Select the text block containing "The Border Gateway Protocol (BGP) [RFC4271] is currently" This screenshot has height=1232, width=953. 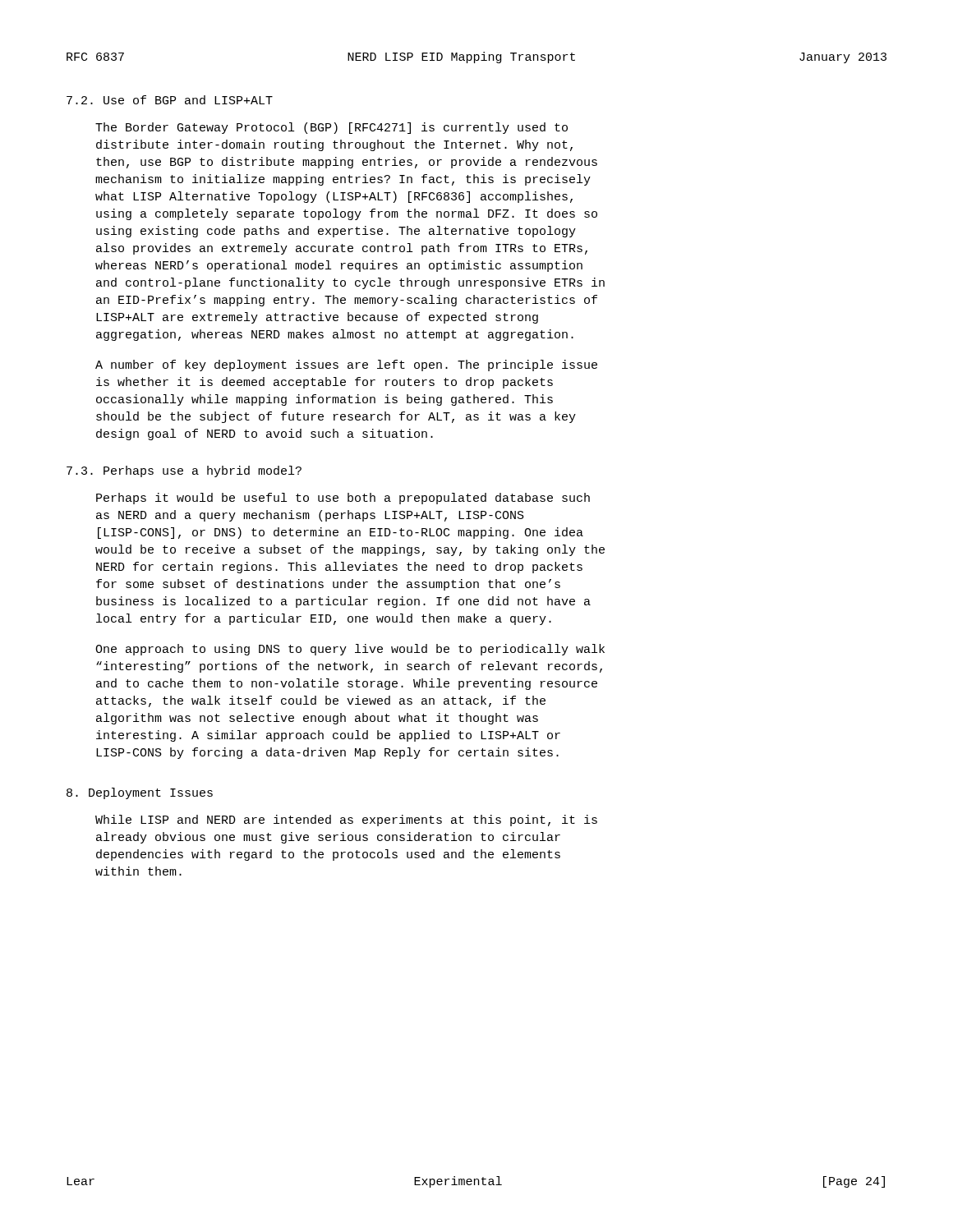coord(350,232)
